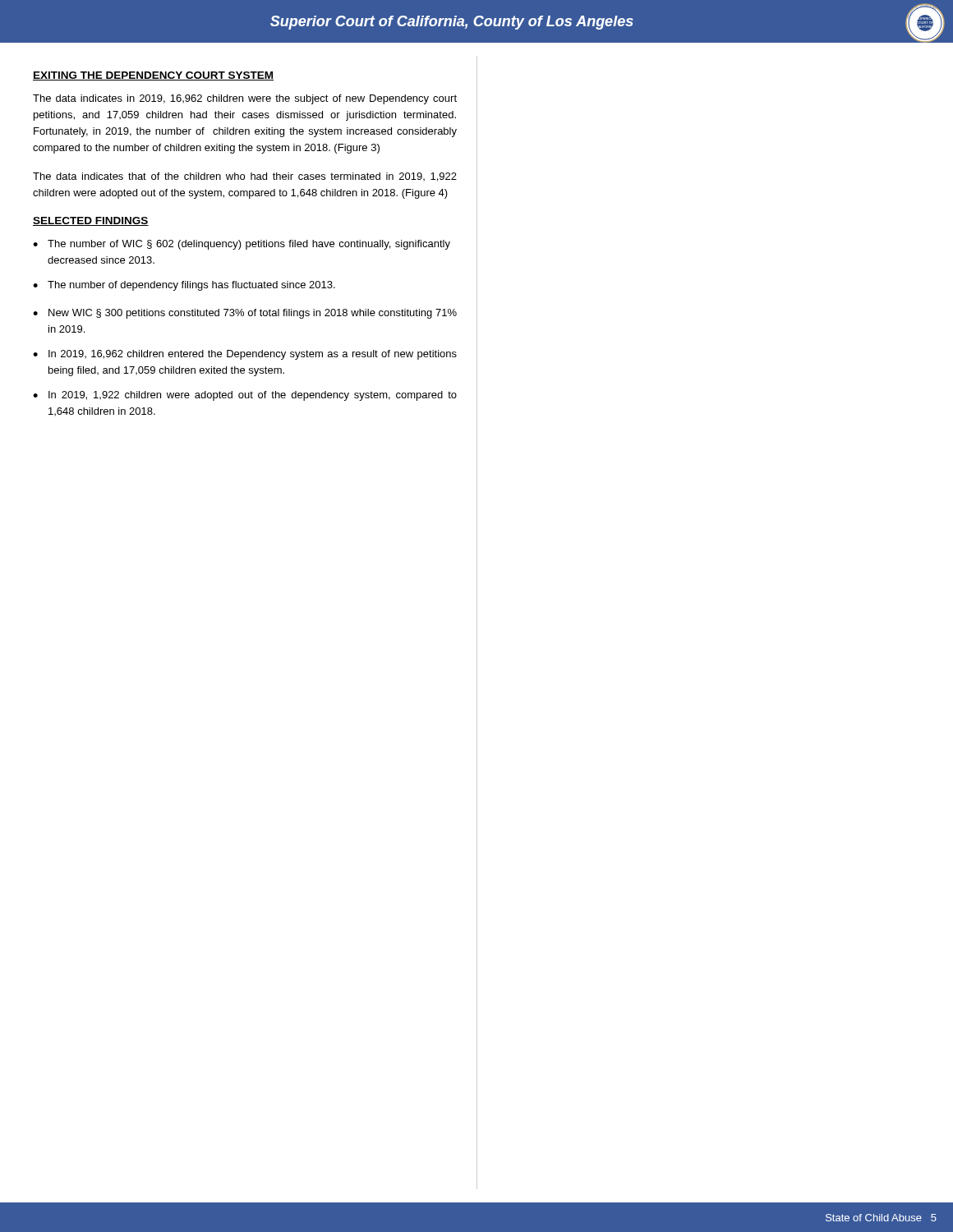Where is the passage that starts "• The number of dependency filings"?
This screenshot has width=953, height=1232.
245,287
